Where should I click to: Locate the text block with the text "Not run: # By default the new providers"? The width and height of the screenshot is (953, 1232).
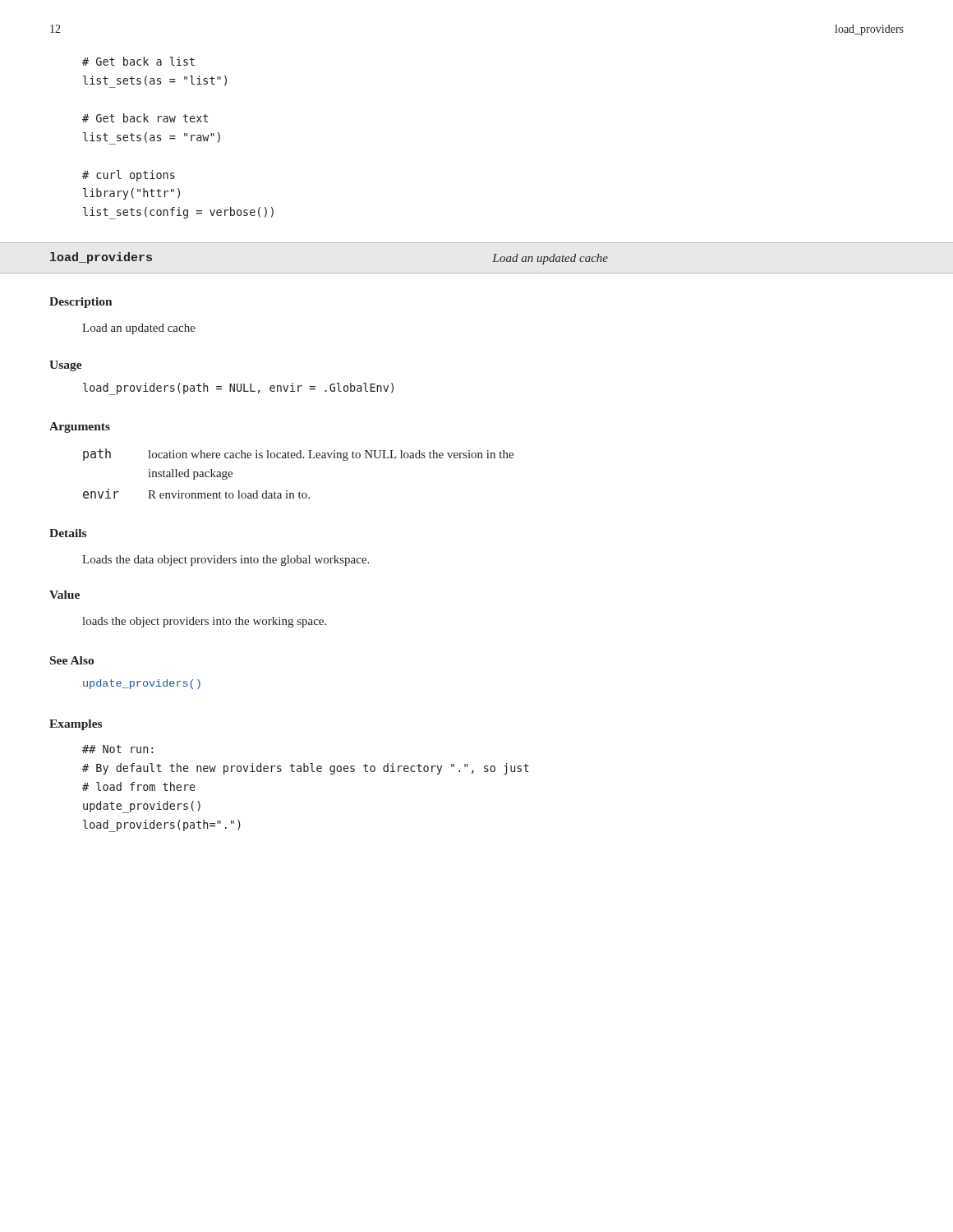tap(117, 749)
